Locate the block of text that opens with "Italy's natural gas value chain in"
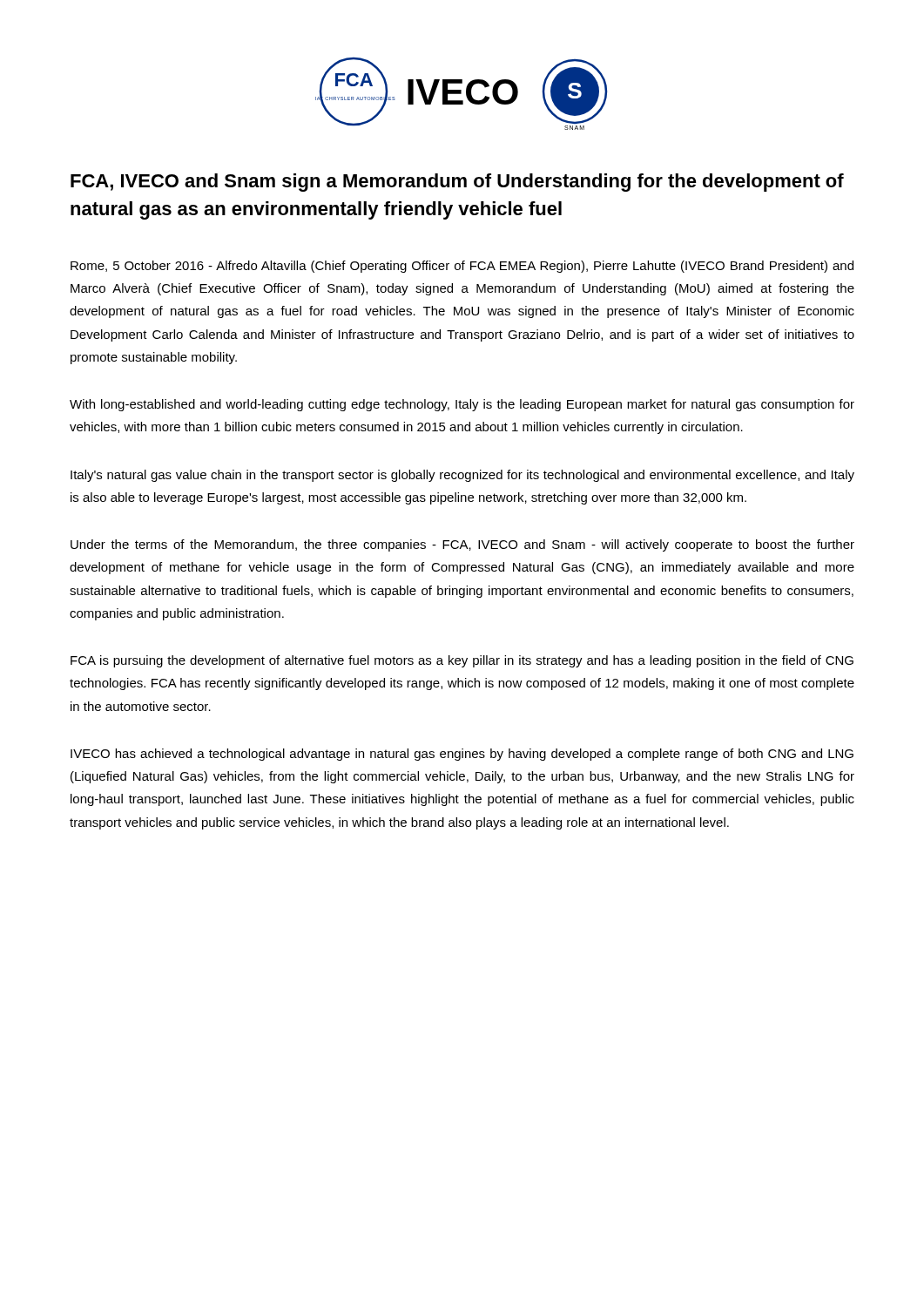Screen dimensions: 1307x924 click(x=462, y=485)
